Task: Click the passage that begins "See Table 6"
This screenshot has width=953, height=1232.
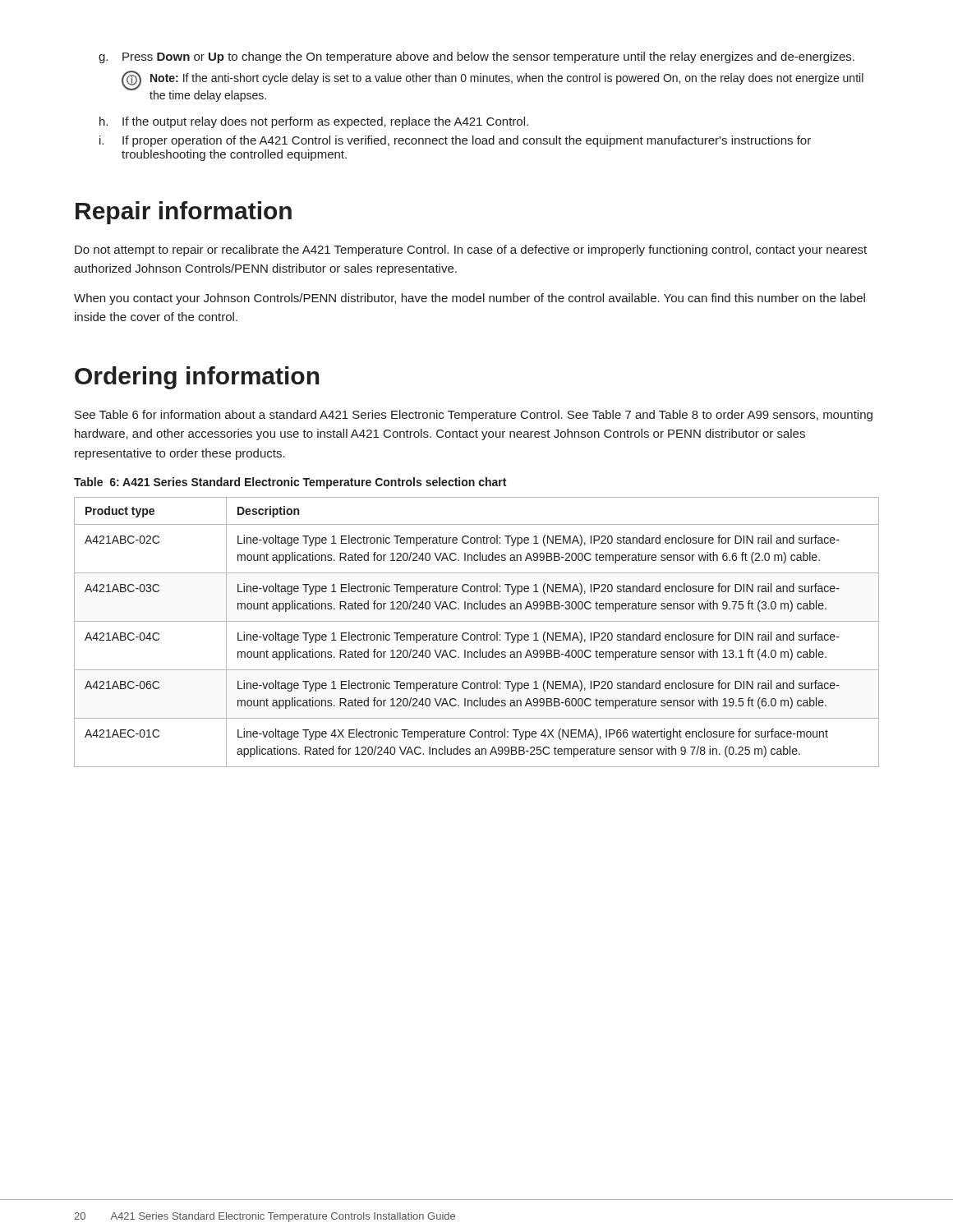Action: (474, 433)
